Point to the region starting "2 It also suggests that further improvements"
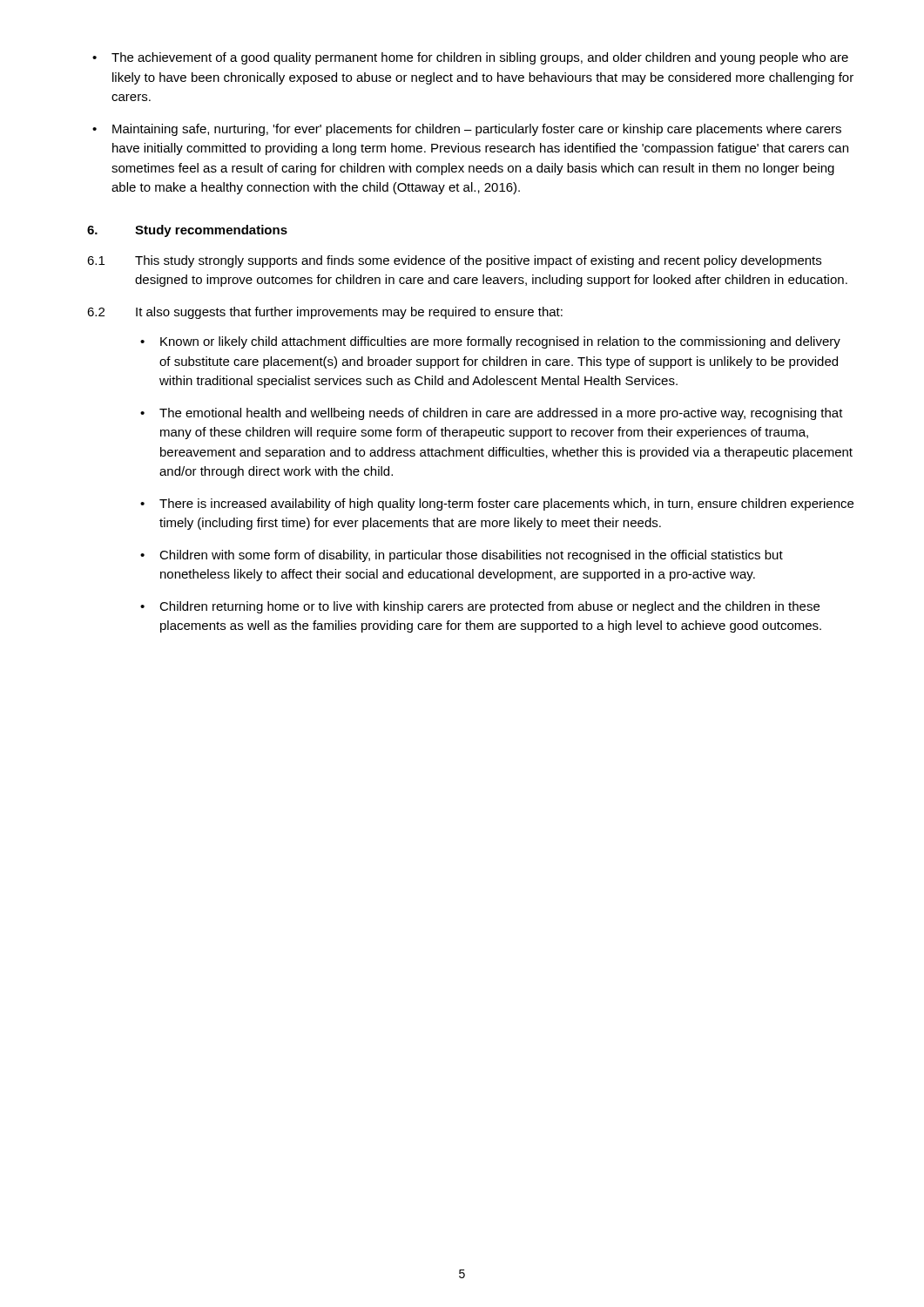The image size is (924, 1307). pyautogui.click(x=325, y=313)
